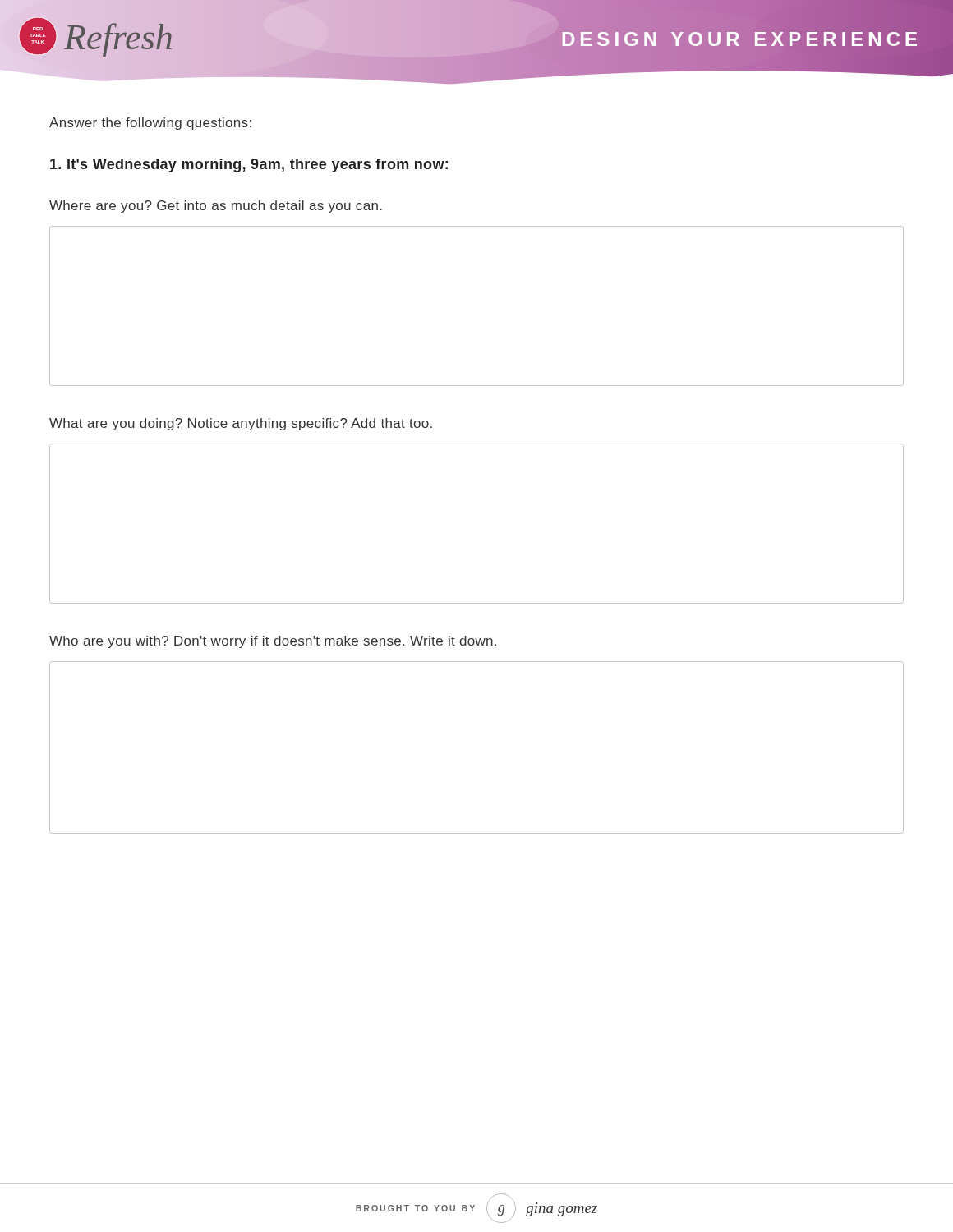Where is the passage that starts "What are you doing?"?
The width and height of the screenshot is (953, 1232).
[241, 423]
